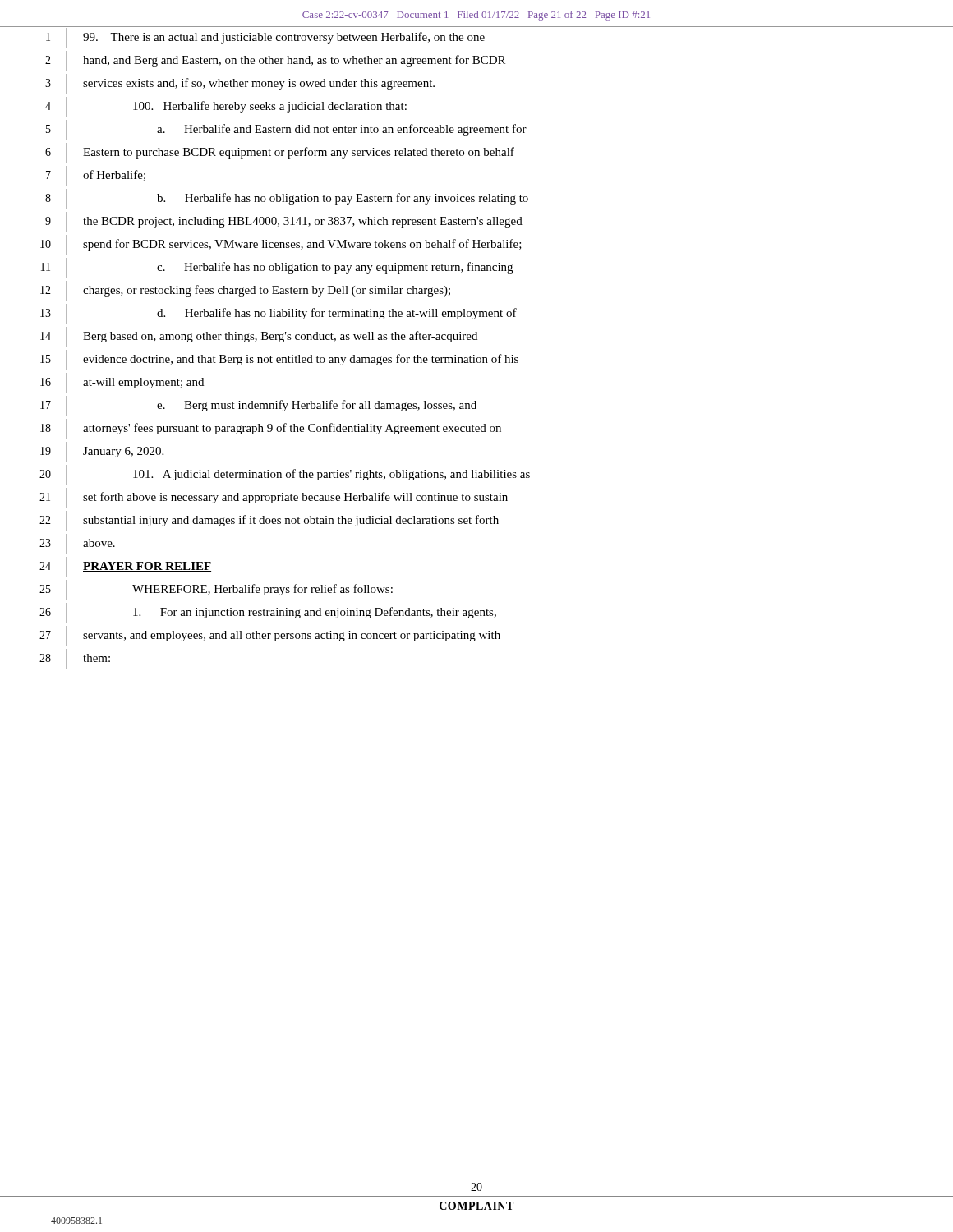The width and height of the screenshot is (953, 1232).
Task: Find the text block that says "11 c. Herbalife has no obligation to pay"
Action: (476, 268)
